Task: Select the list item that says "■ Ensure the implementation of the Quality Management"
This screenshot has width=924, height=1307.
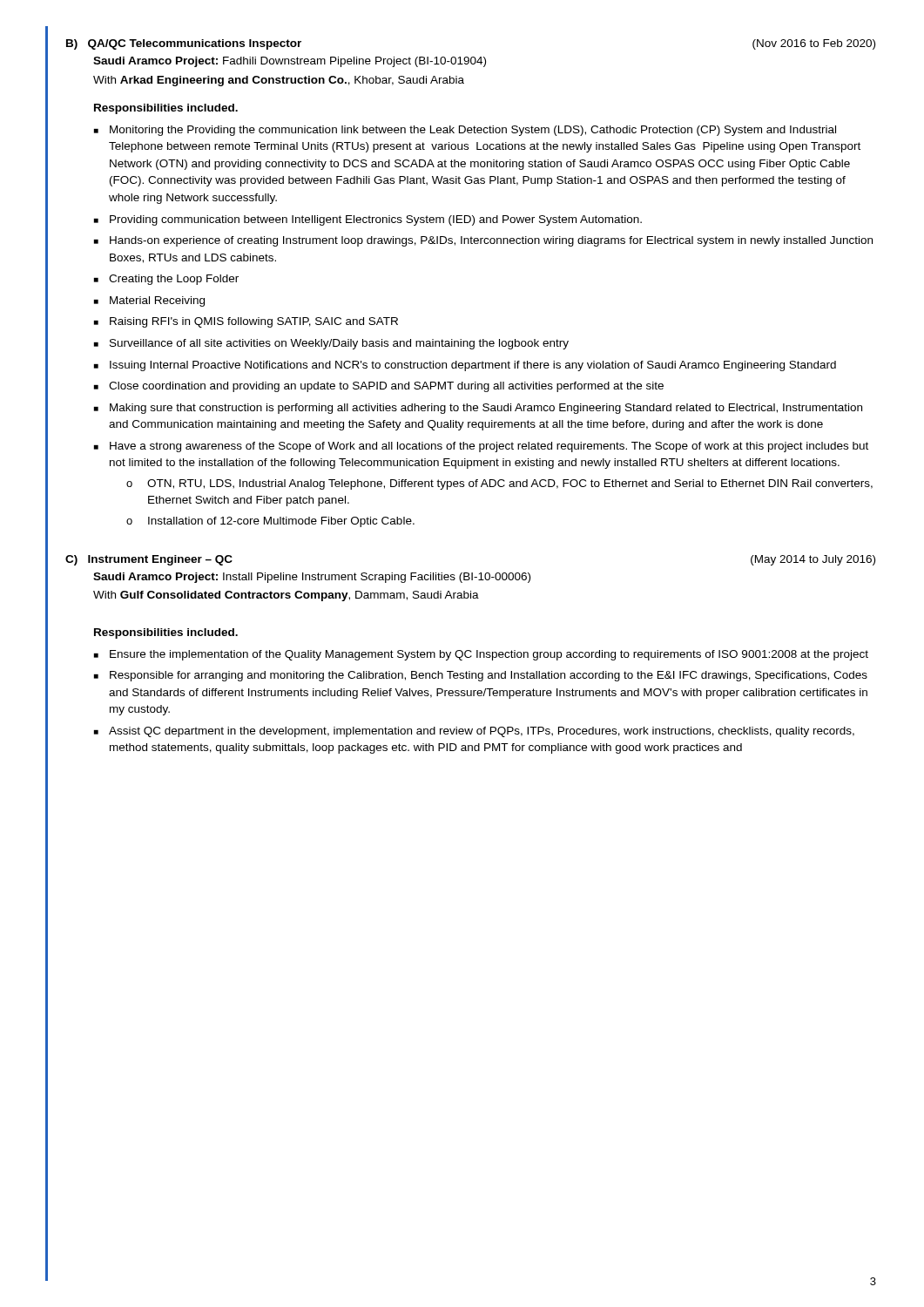Action: (481, 654)
